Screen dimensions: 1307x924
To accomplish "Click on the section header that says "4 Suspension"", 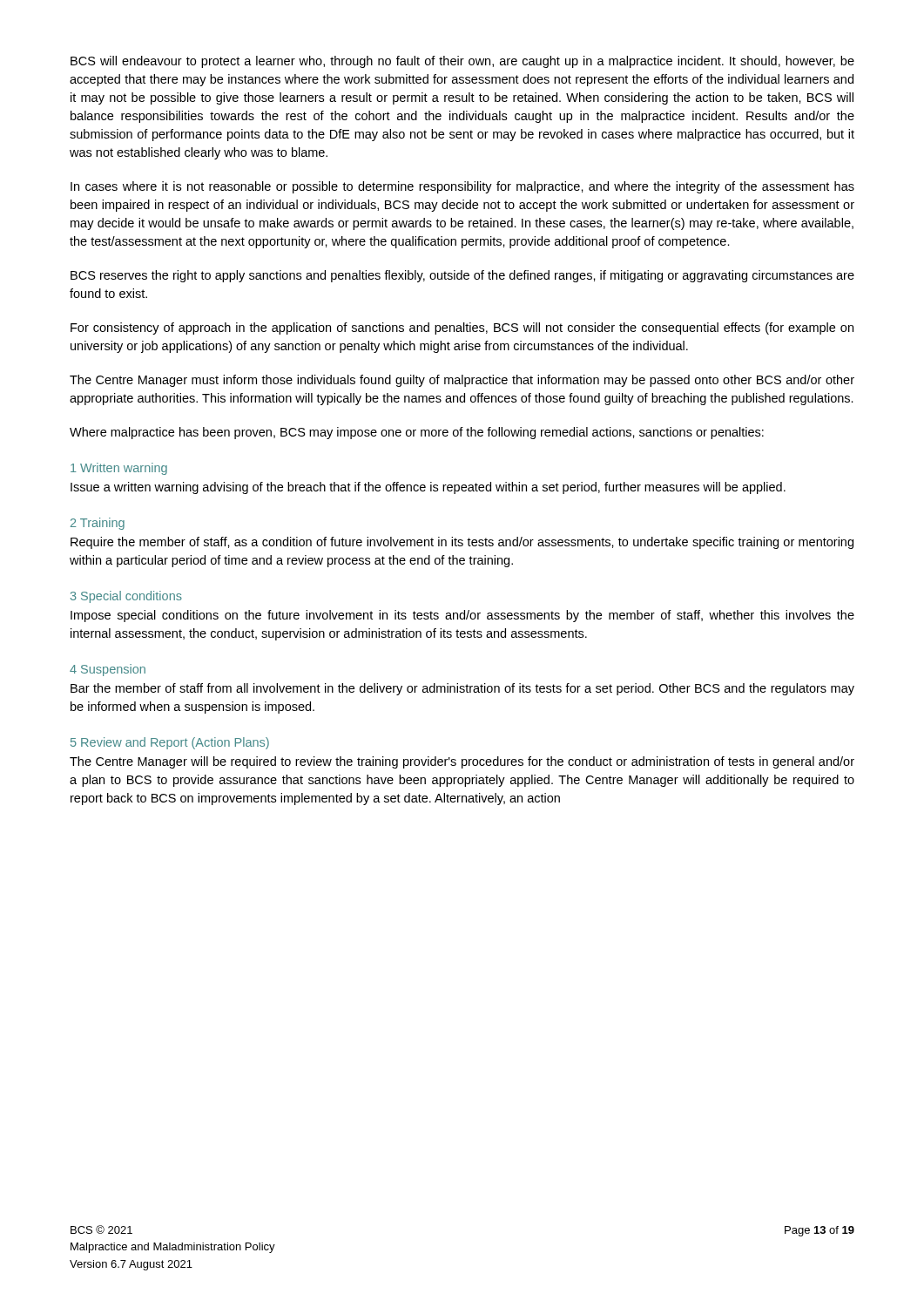I will click(108, 670).
